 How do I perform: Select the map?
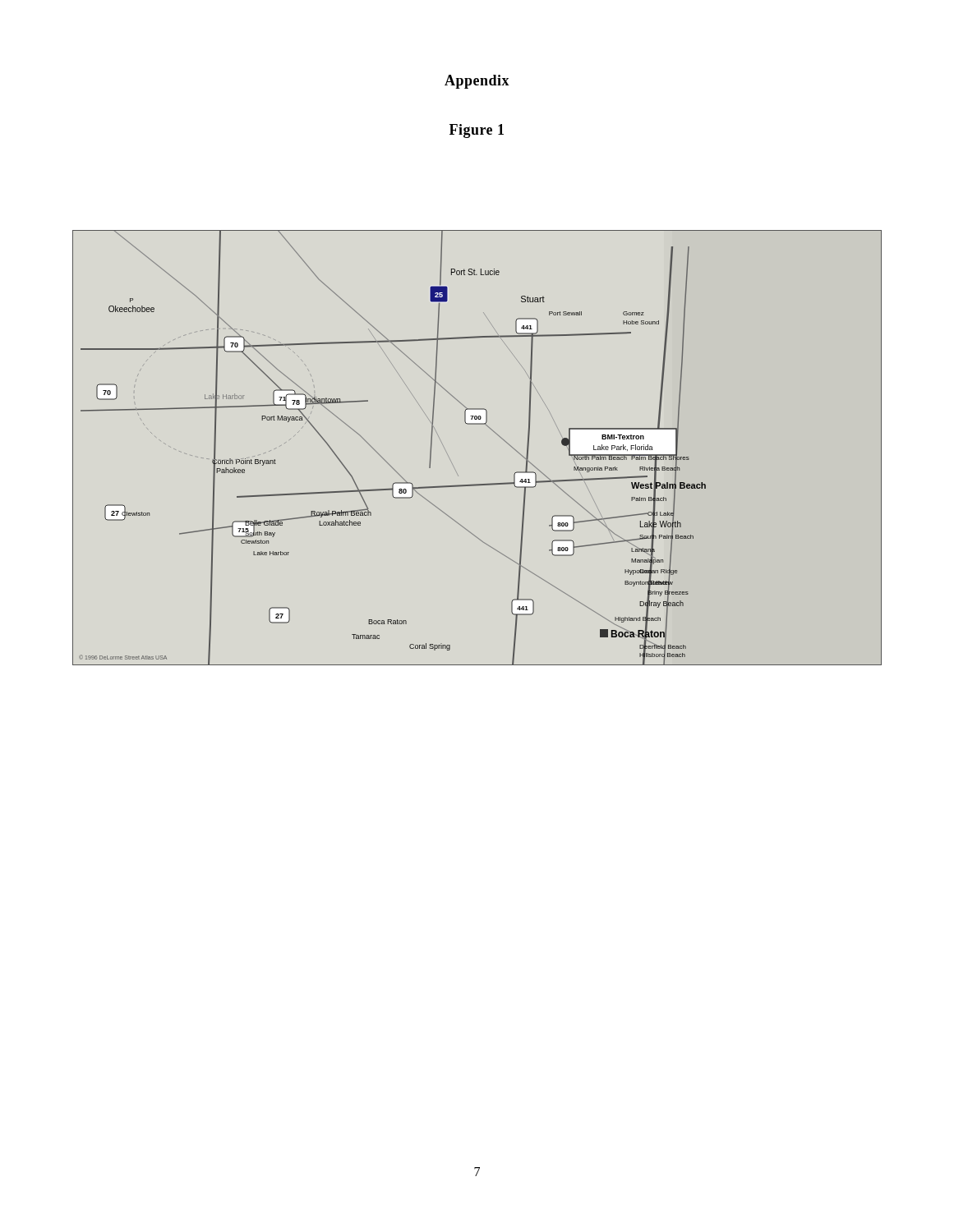[477, 448]
